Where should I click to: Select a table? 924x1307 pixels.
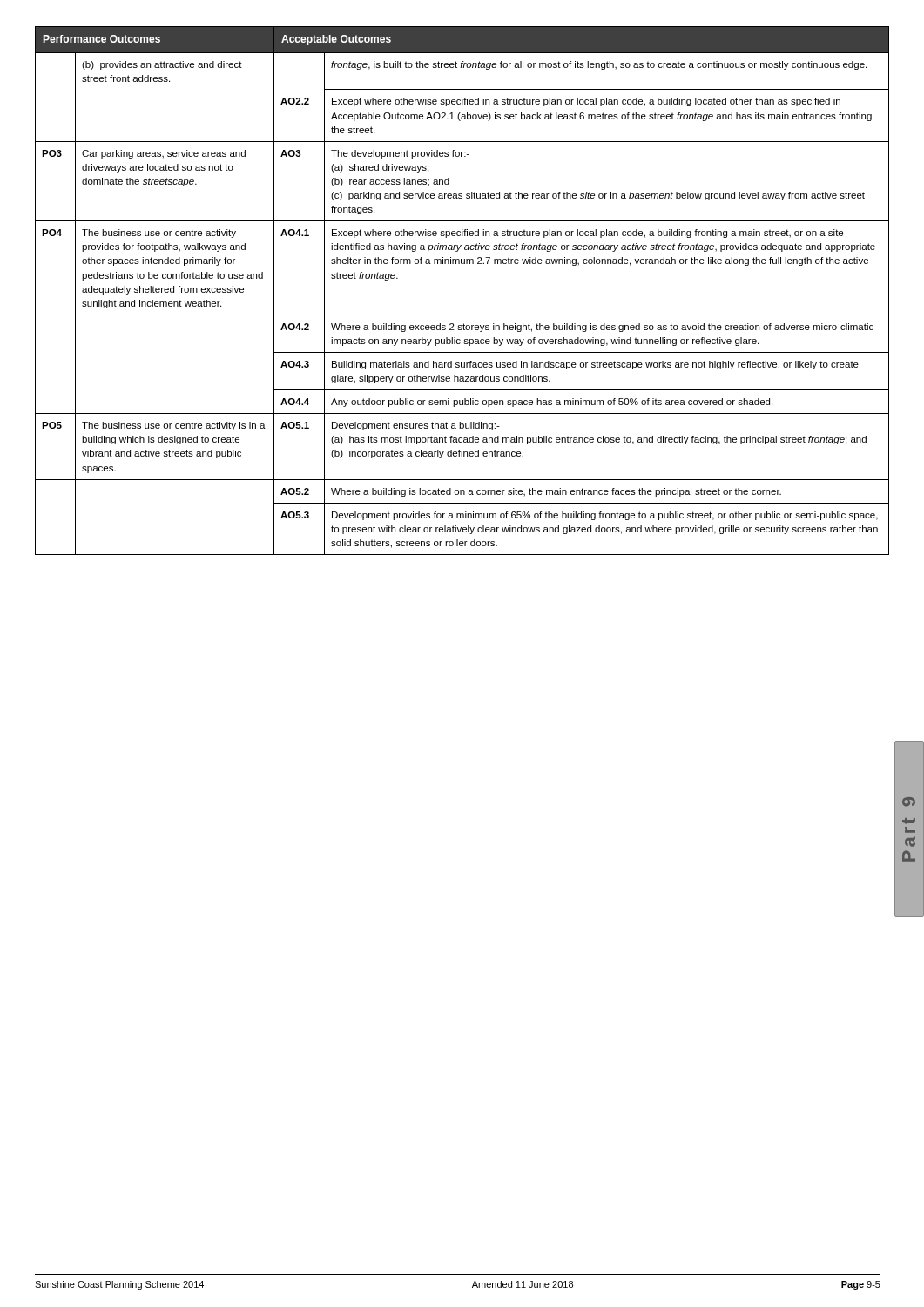(x=462, y=291)
